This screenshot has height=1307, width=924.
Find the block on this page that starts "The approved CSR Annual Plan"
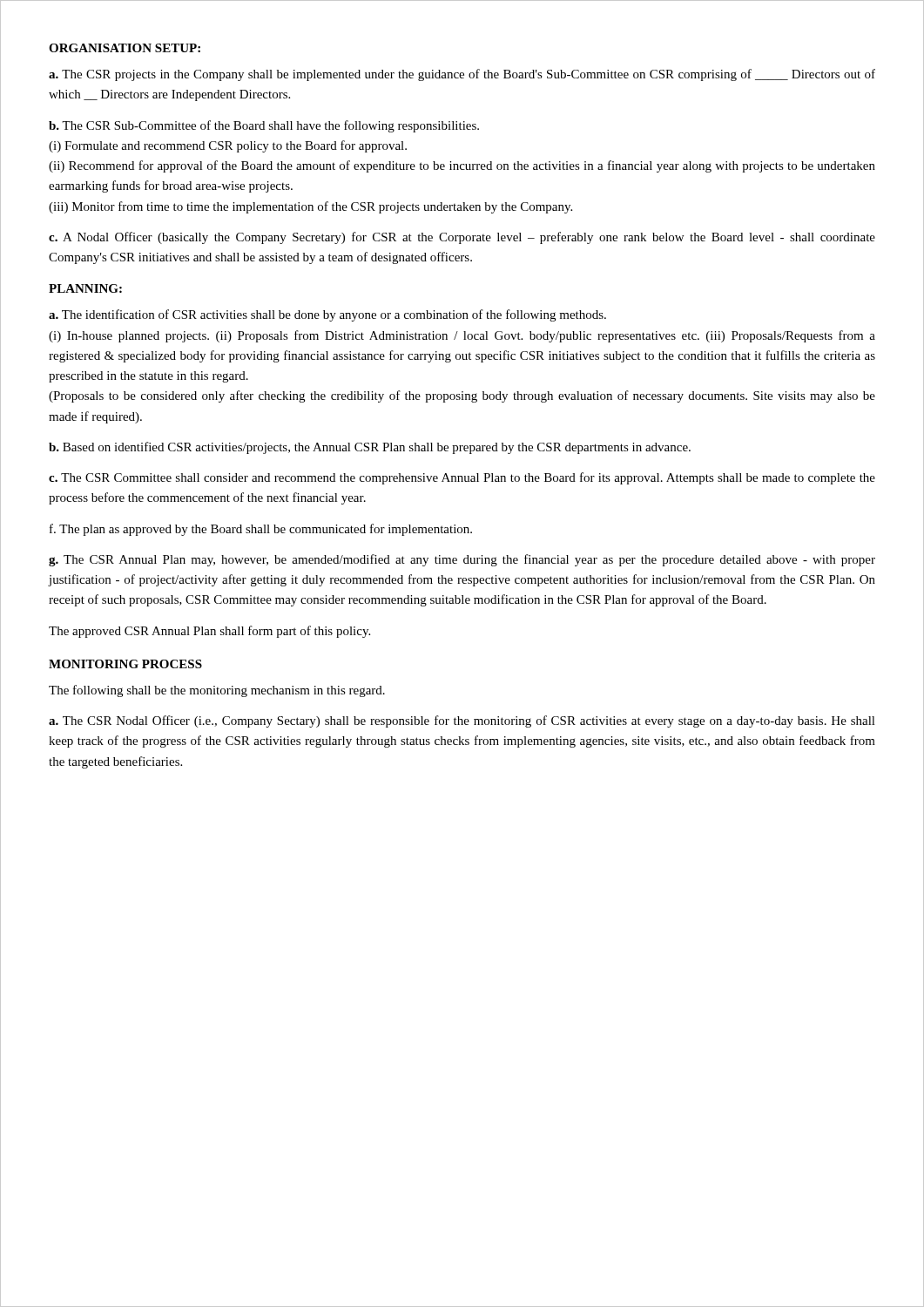[x=210, y=630]
